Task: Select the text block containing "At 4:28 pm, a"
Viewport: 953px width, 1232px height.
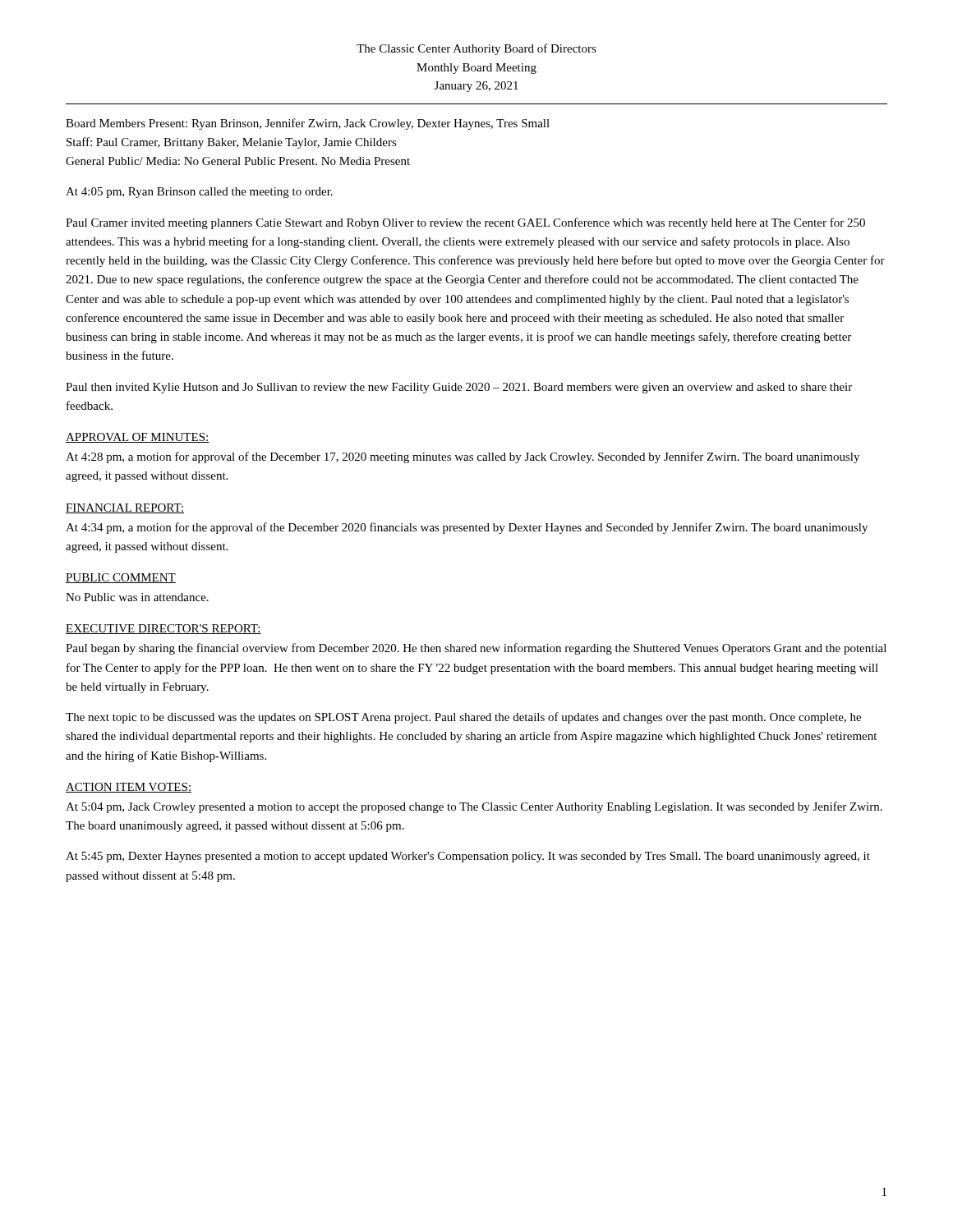Action: pos(463,466)
